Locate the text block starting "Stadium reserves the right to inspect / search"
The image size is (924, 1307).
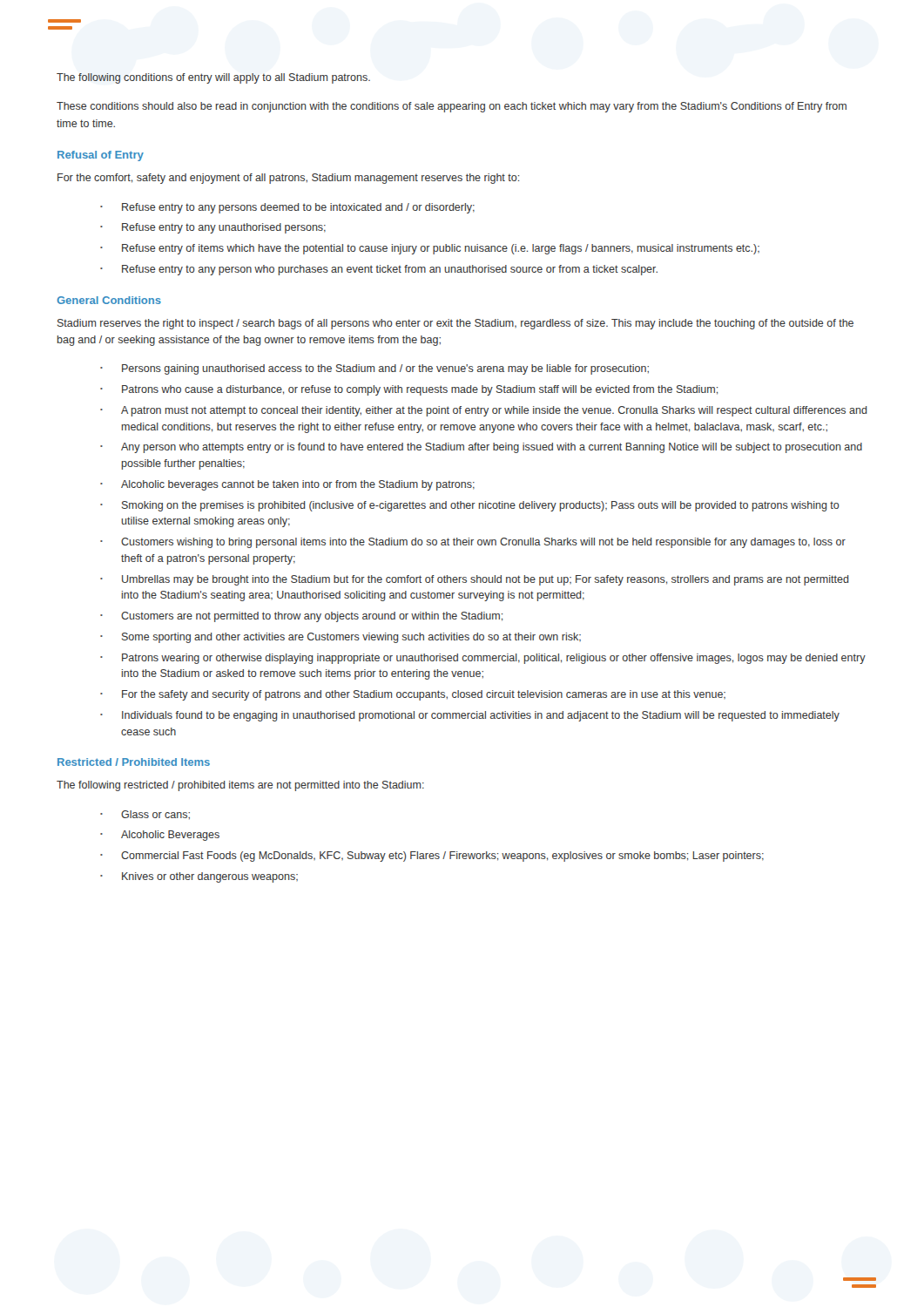coord(455,331)
